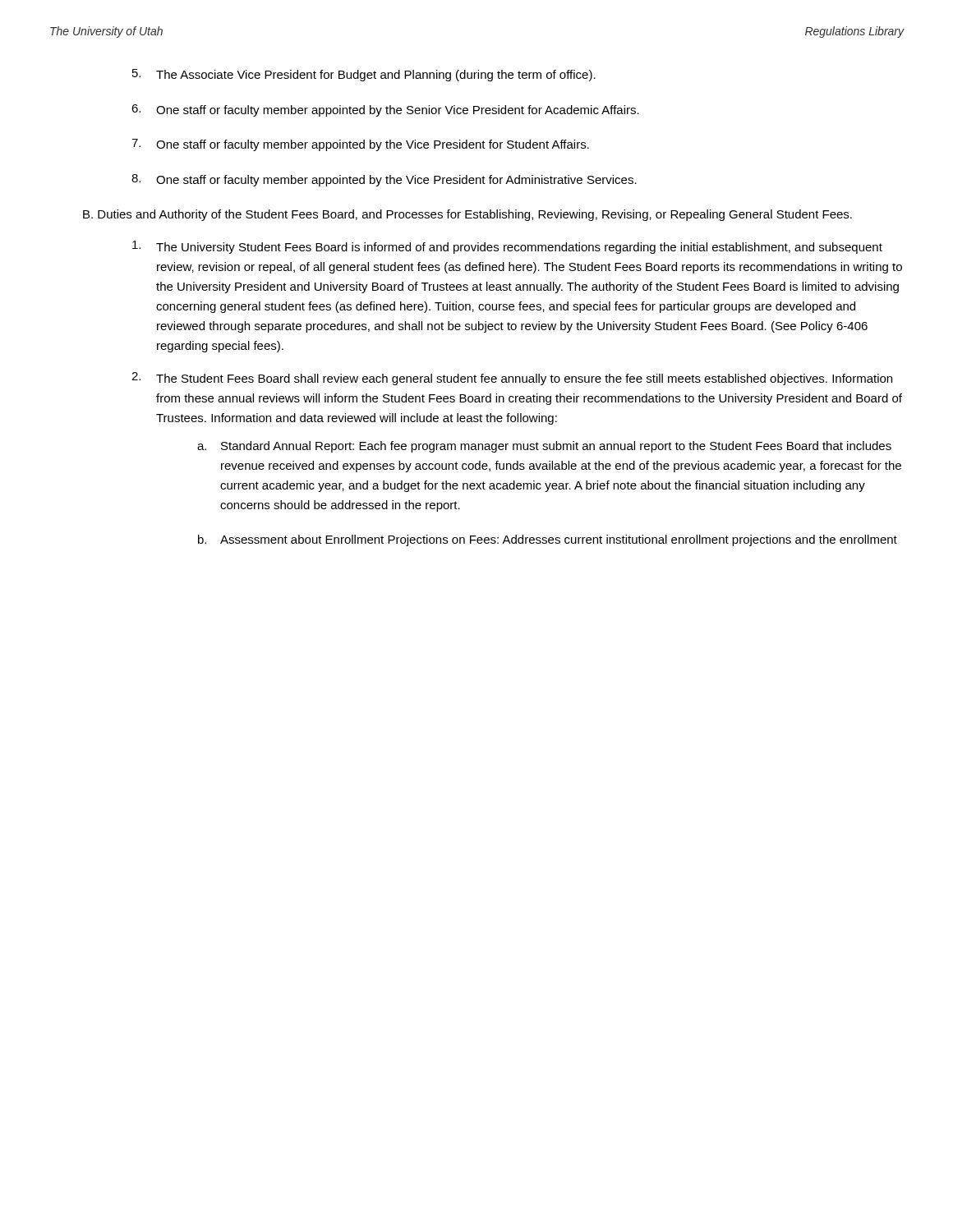Locate the text block starting "2. The Student Fees Board"
Viewport: 953px width, 1232px height.
tap(518, 466)
